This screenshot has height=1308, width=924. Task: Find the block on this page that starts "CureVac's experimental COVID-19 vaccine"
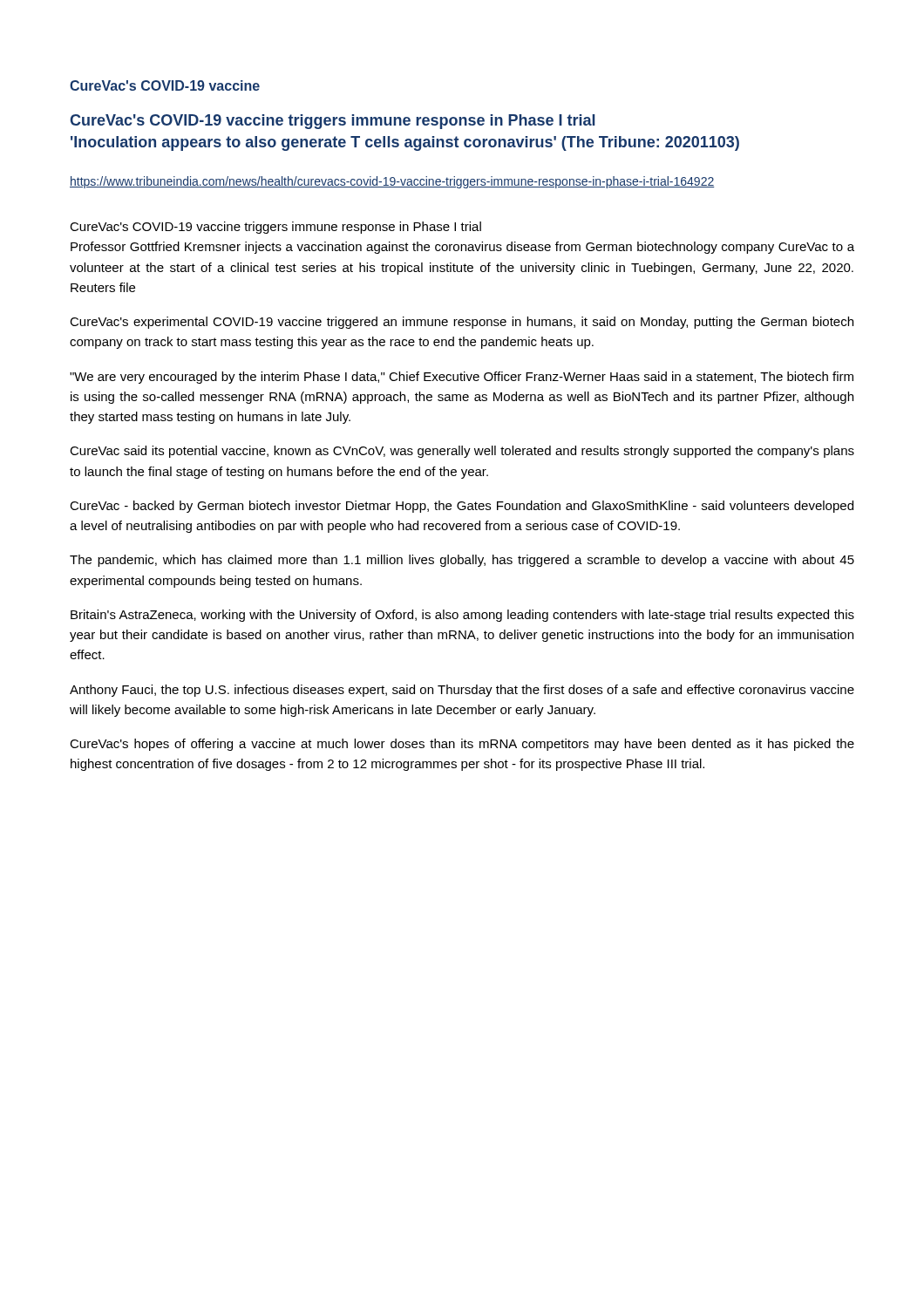click(x=462, y=332)
